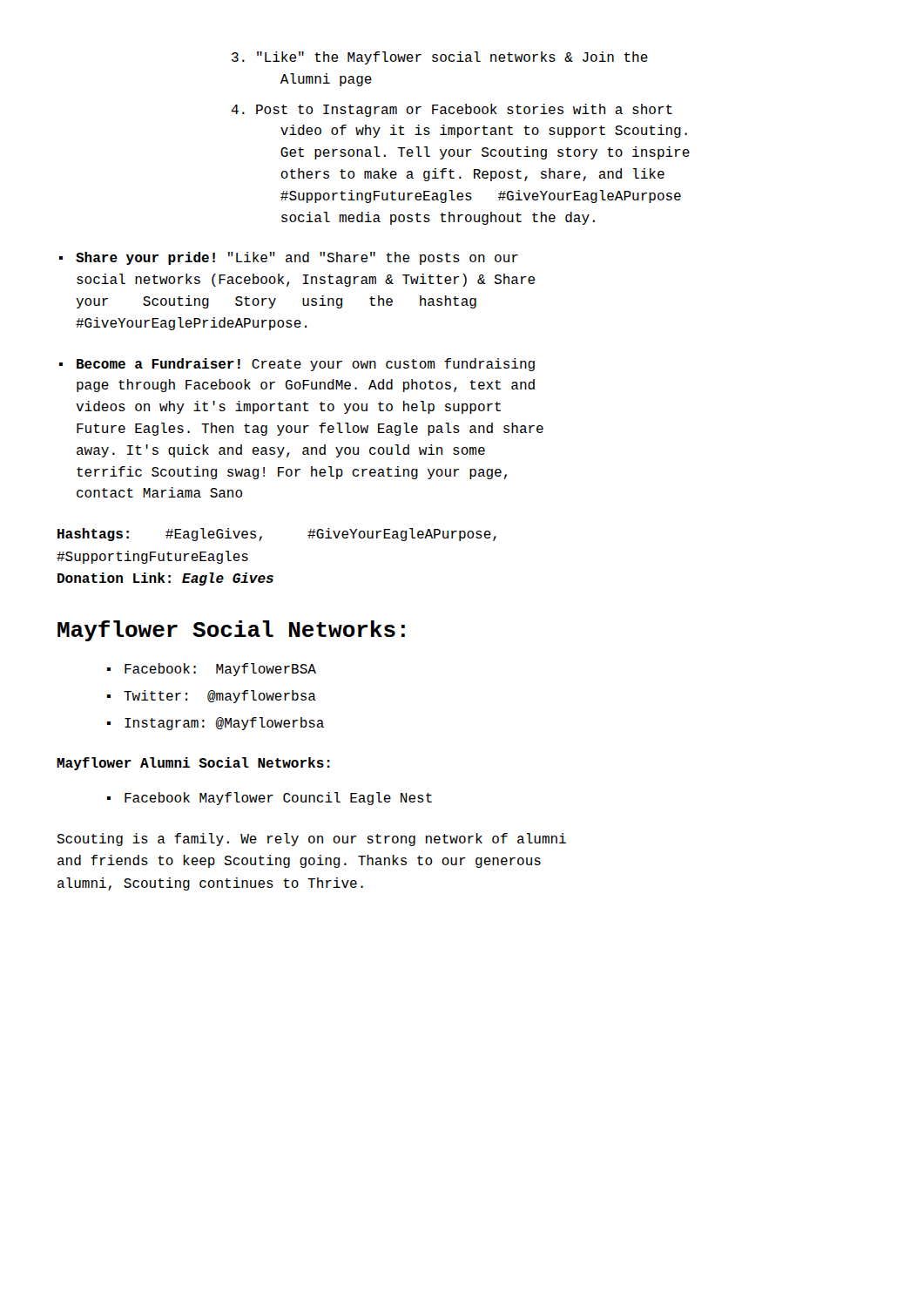
Task: Click on the block starting "Scouting is a family. We rely on our"
Action: 312,862
